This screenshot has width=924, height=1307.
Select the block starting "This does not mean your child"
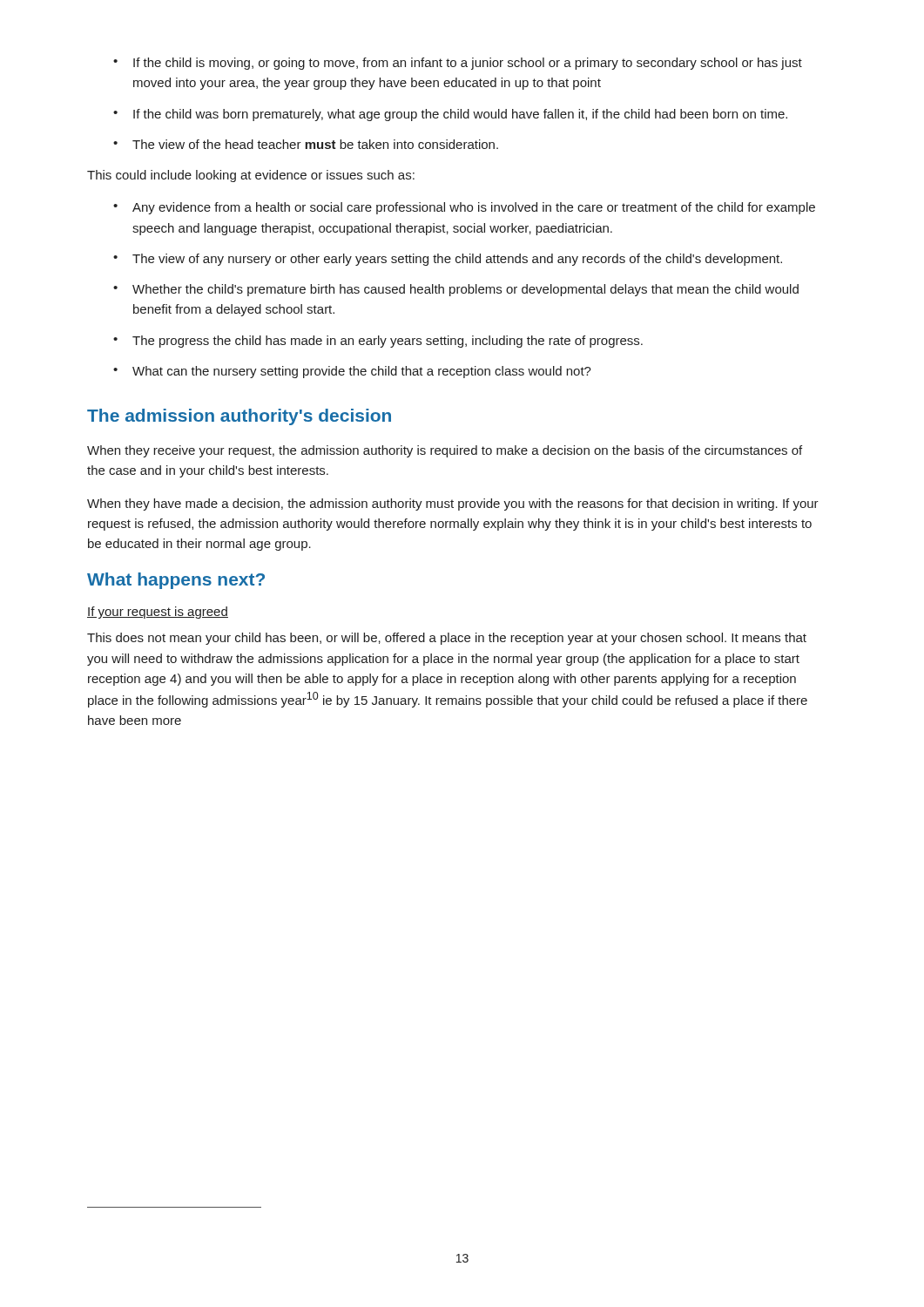point(453,679)
